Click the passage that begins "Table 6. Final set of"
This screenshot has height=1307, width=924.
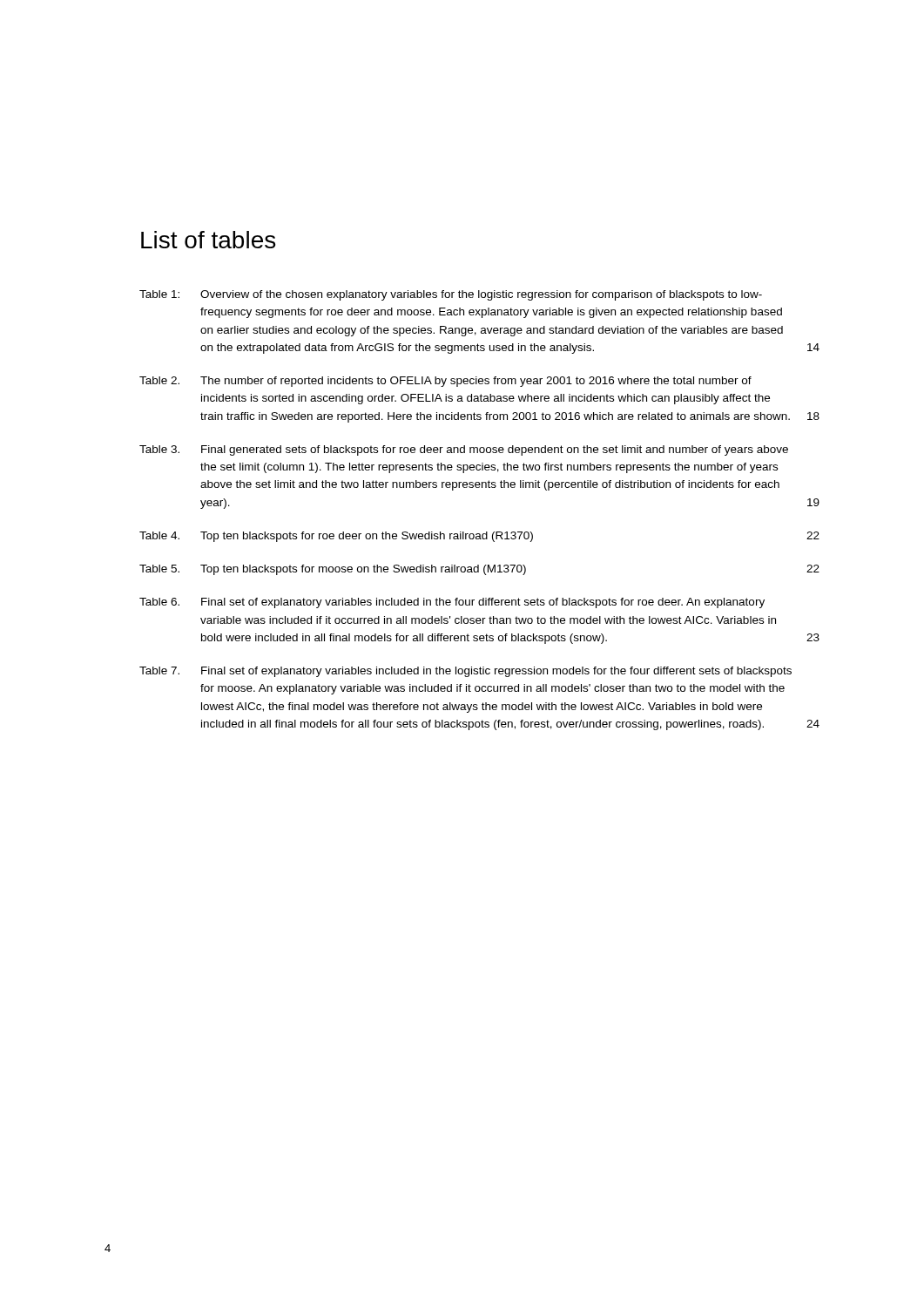point(479,620)
